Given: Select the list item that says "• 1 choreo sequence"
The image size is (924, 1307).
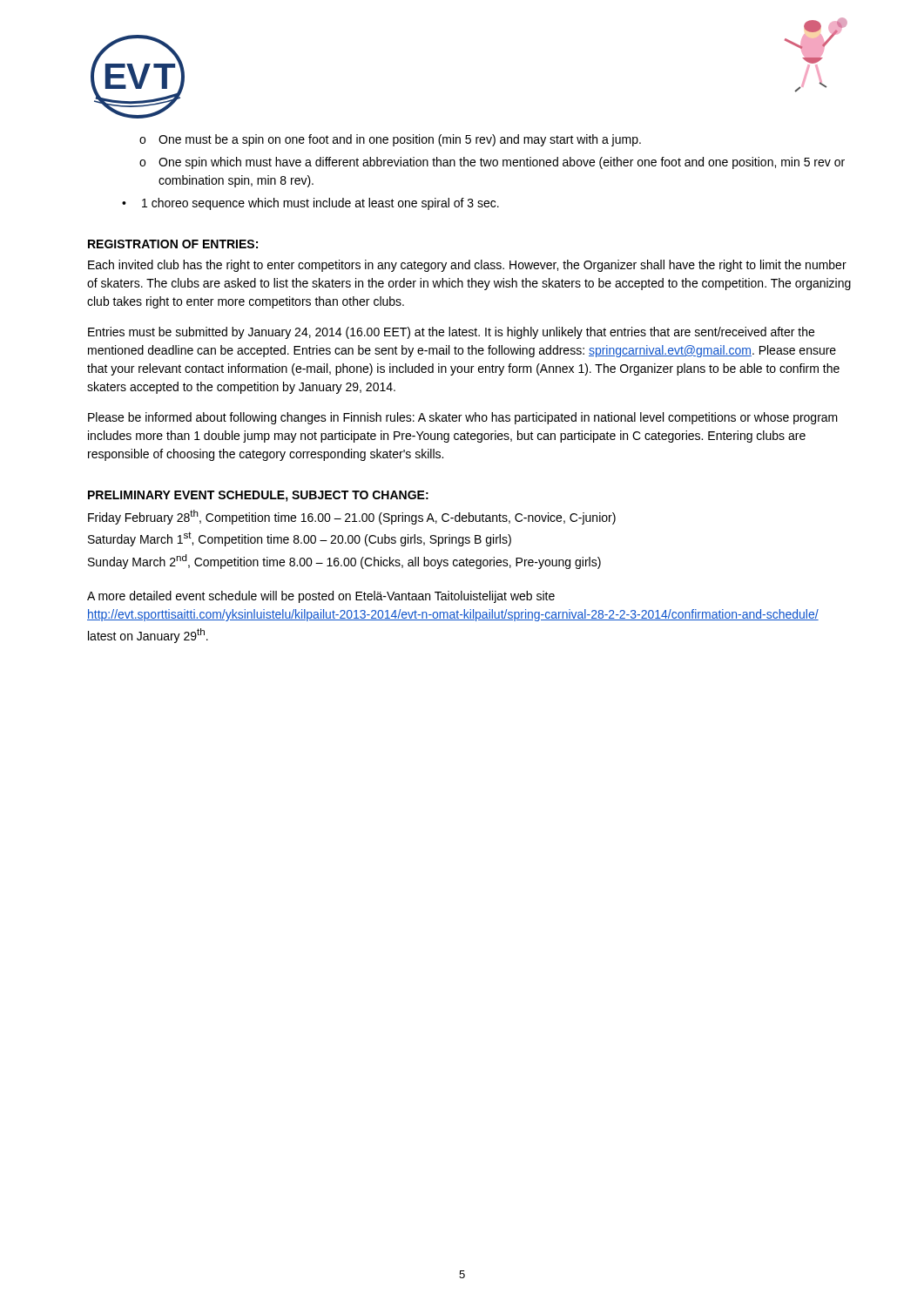Looking at the screenshot, I should [x=311, y=203].
